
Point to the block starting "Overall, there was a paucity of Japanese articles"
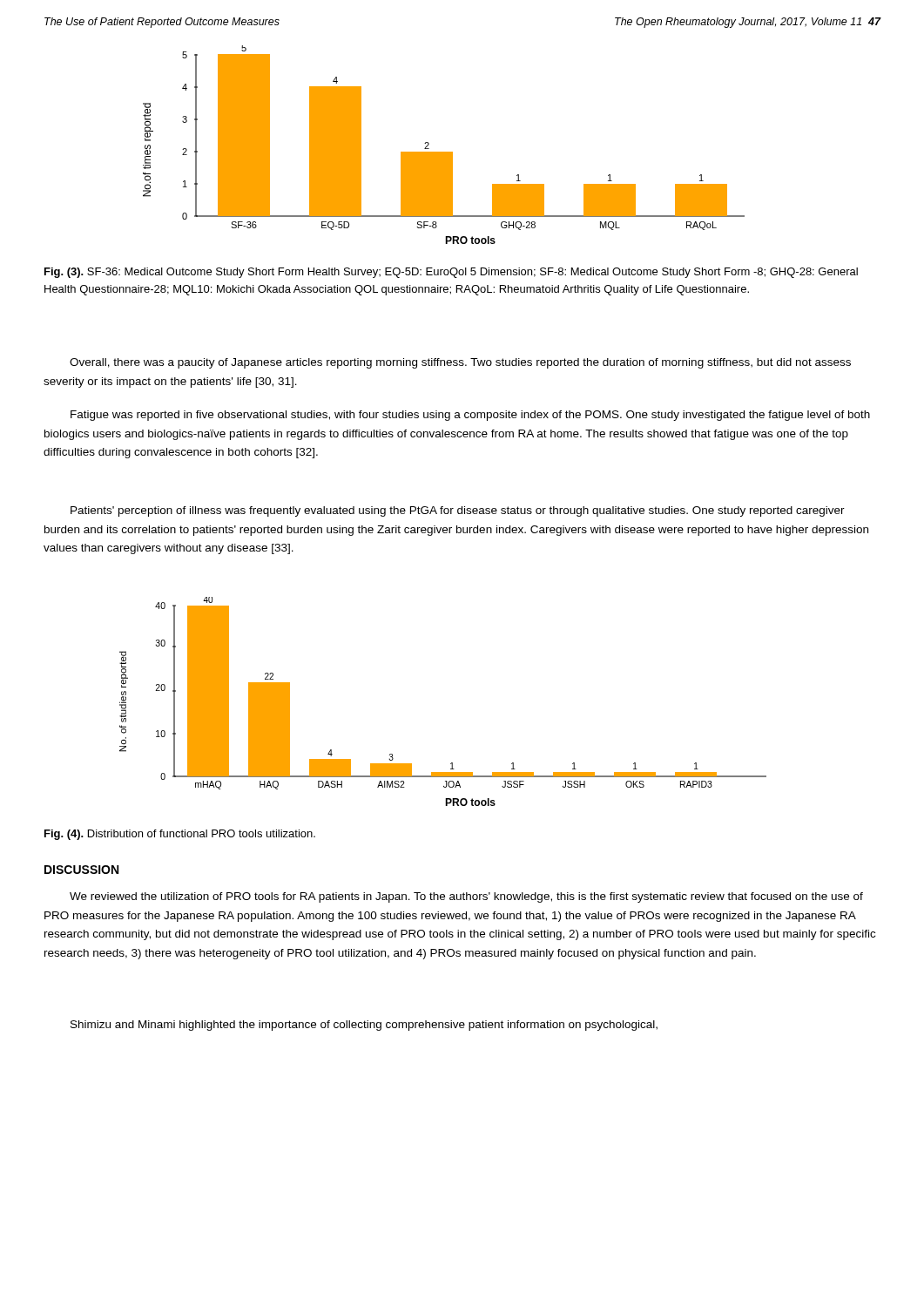point(447,371)
